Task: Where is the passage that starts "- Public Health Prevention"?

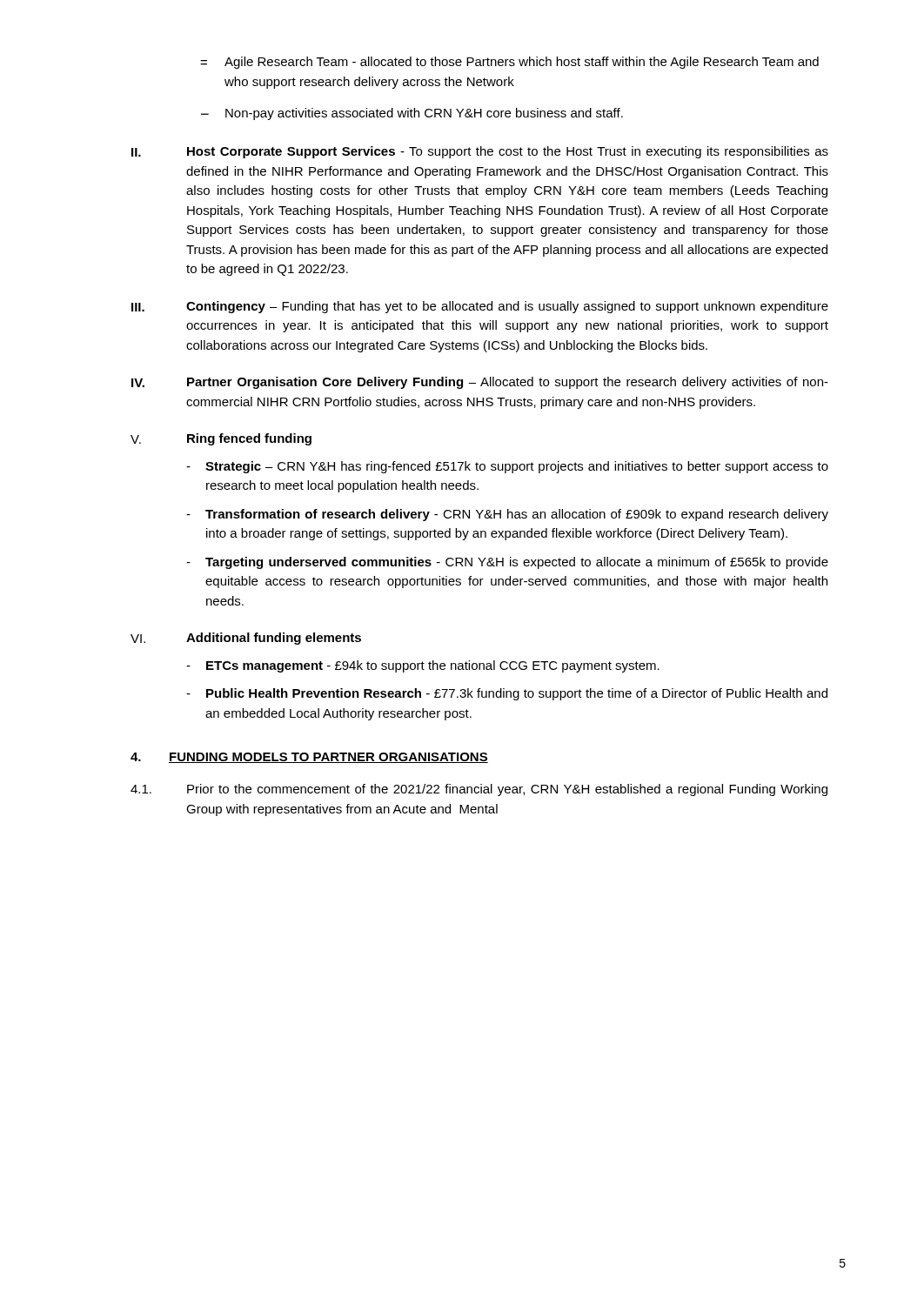Action: (x=507, y=704)
